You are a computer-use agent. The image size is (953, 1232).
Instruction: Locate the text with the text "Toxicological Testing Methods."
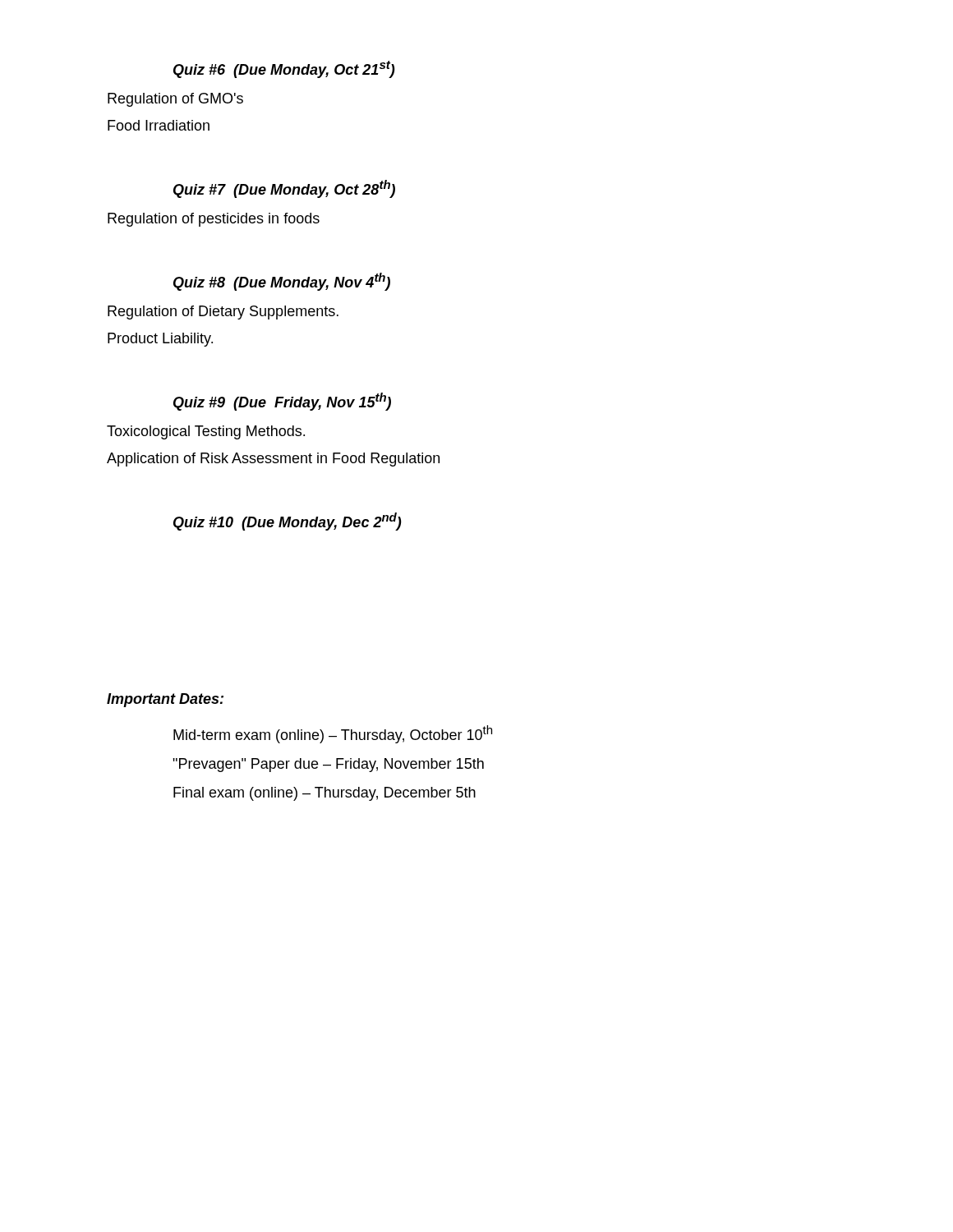pyautogui.click(x=207, y=431)
